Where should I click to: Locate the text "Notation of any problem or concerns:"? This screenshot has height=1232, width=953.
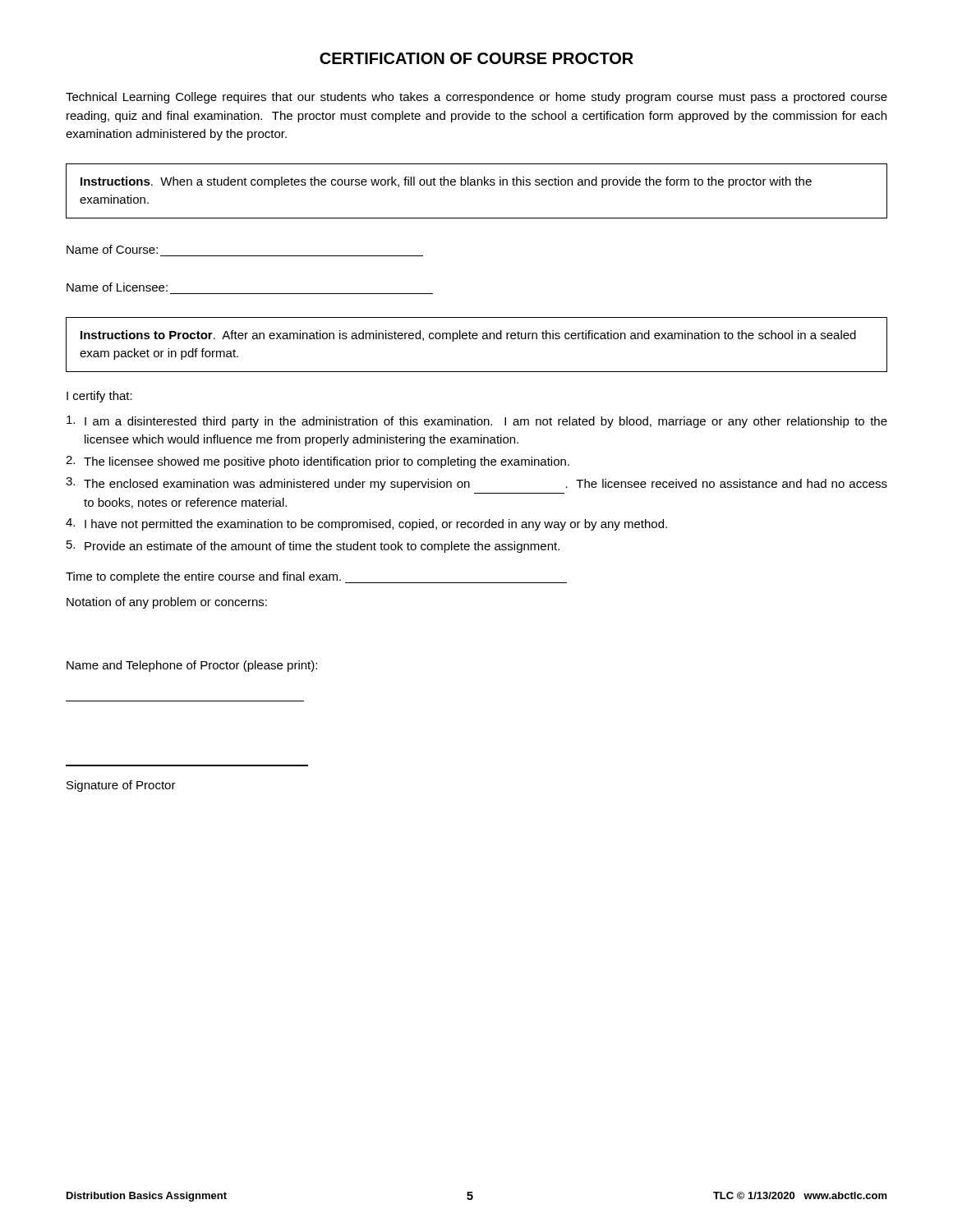coord(167,602)
